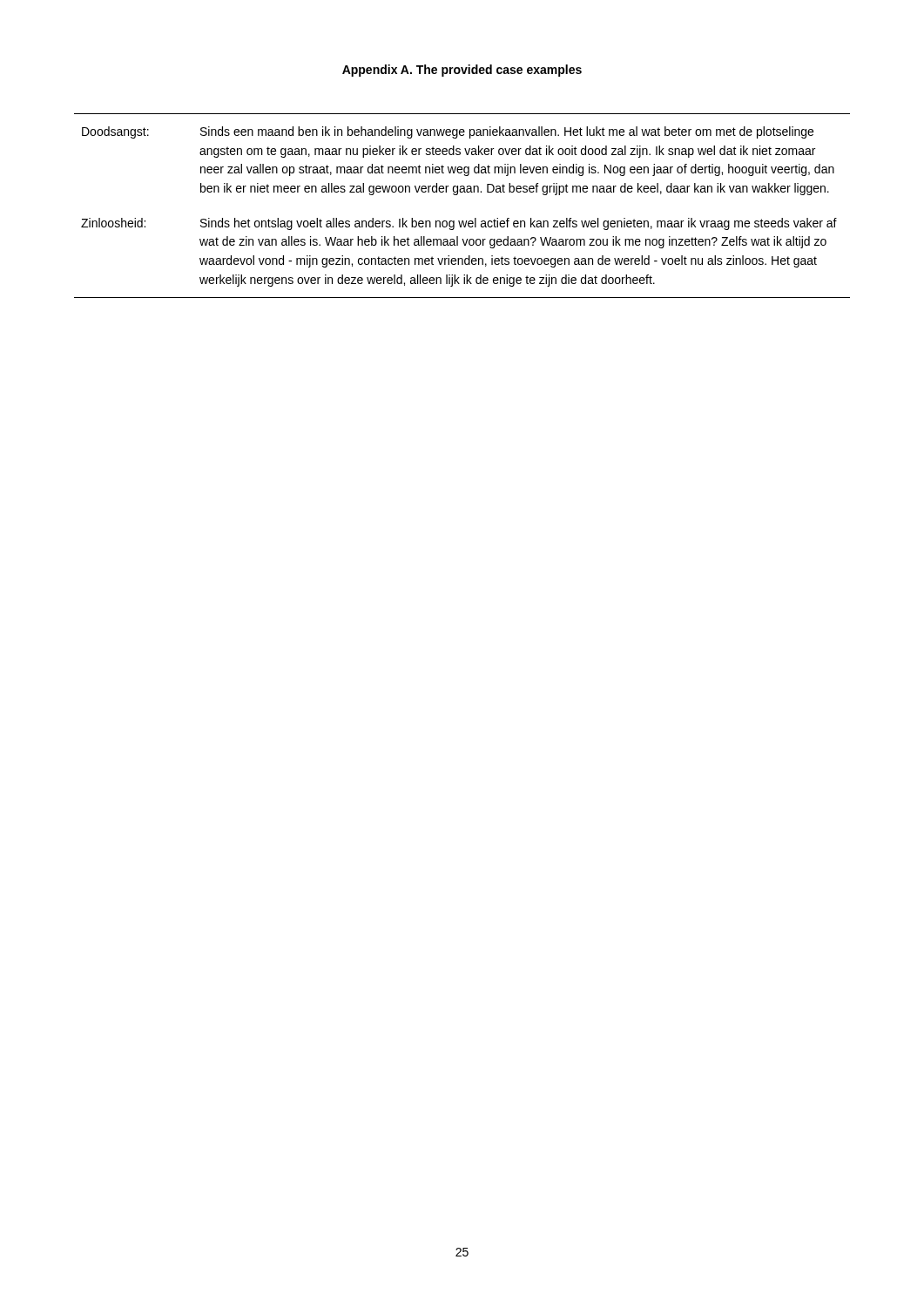The width and height of the screenshot is (924, 1307).
Task: Find the region starting "Appendix A. The provided"
Action: point(462,70)
